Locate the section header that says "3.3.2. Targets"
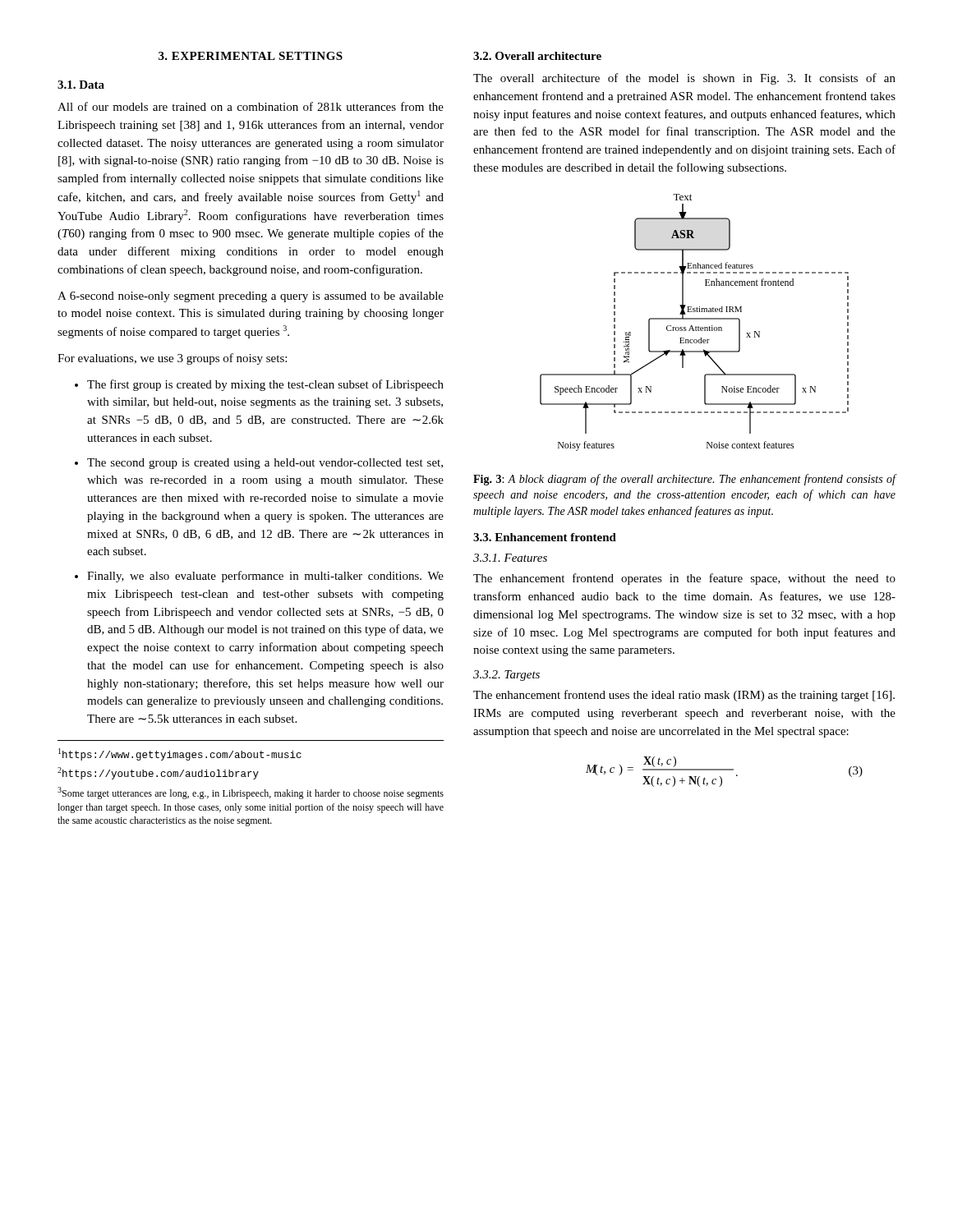This screenshot has height=1232, width=953. point(507,674)
